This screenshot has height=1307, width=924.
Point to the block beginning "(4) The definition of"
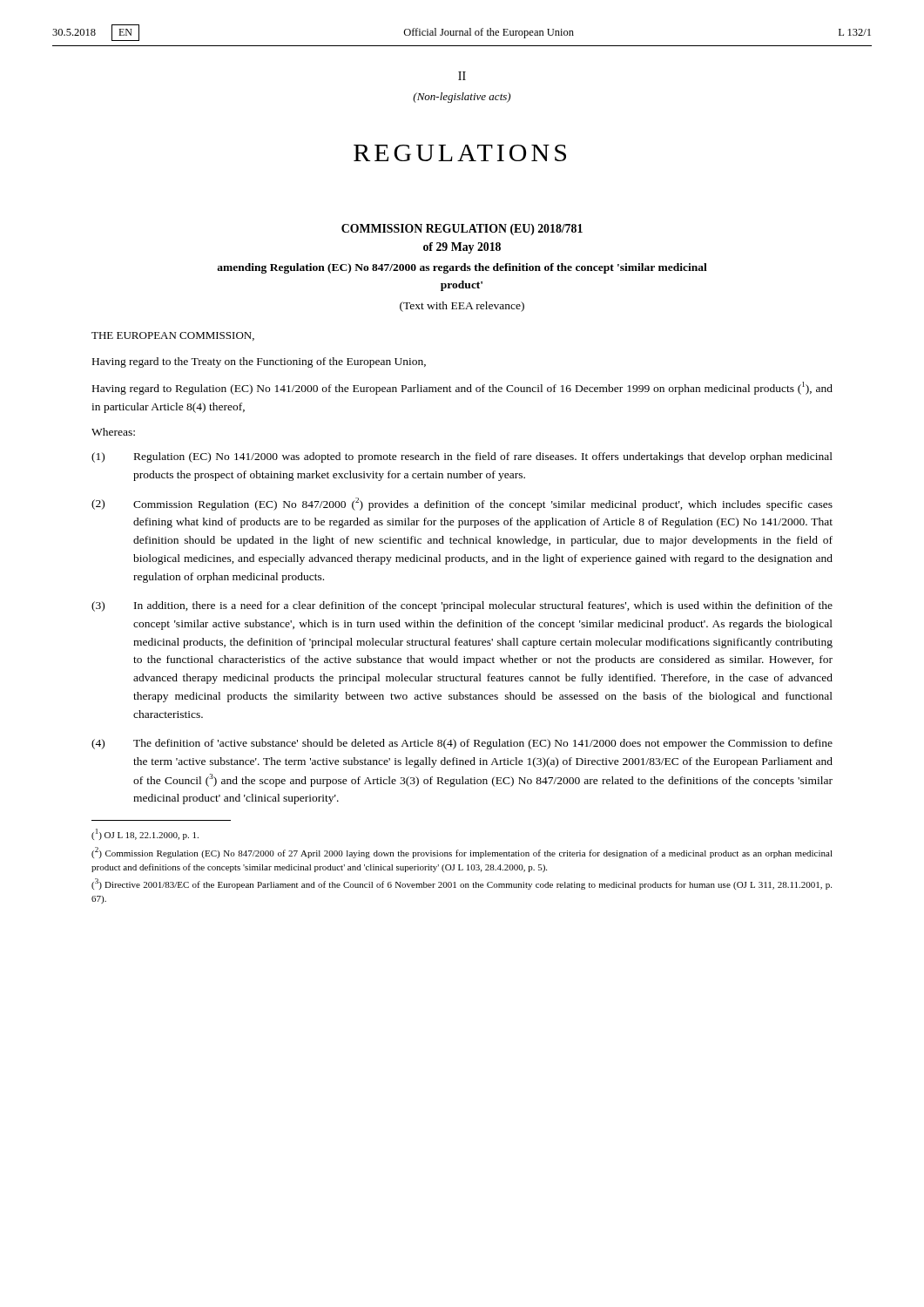point(462,771)
